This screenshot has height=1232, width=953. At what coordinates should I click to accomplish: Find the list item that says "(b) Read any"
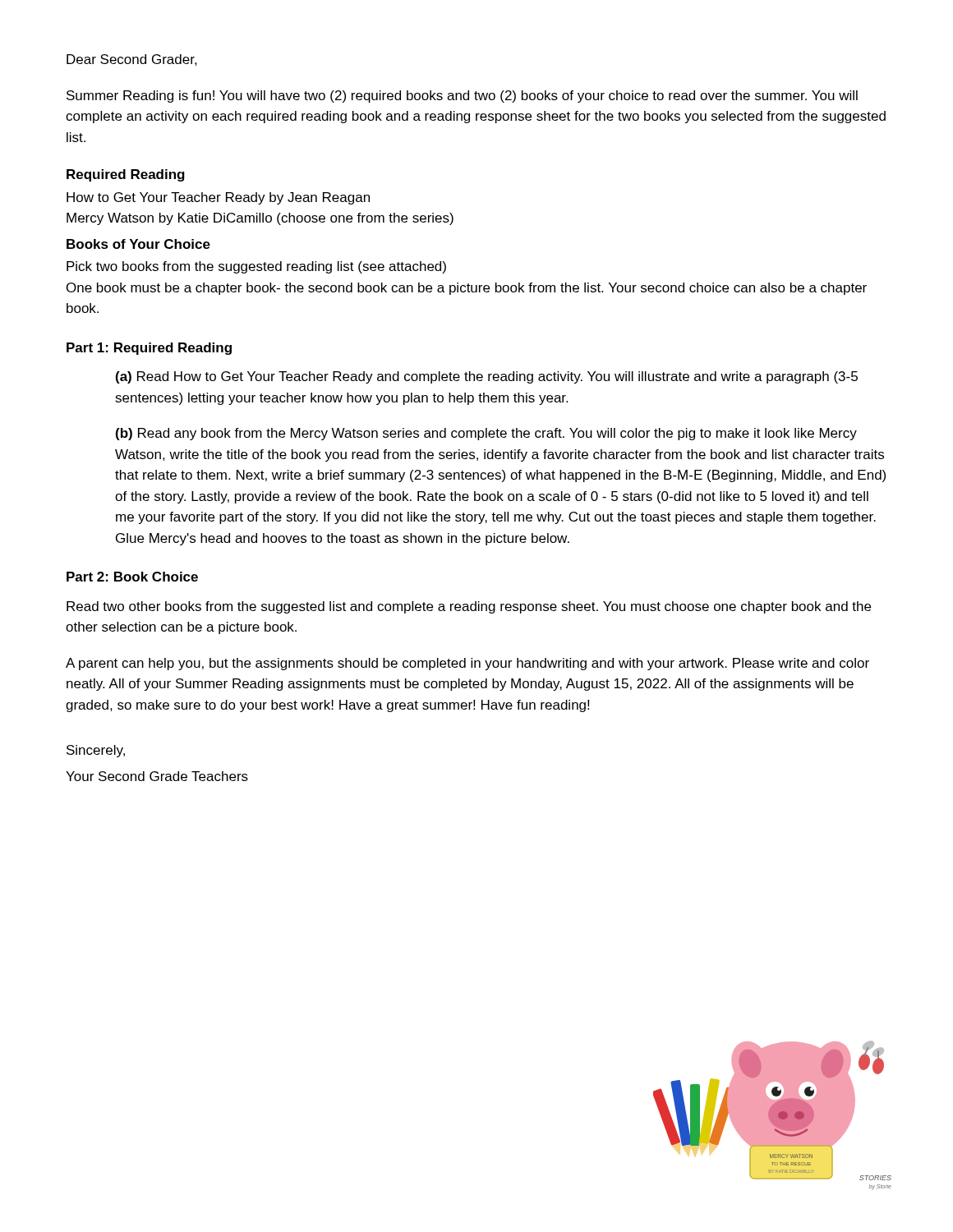pyautogui.click(x=501, y=486)
